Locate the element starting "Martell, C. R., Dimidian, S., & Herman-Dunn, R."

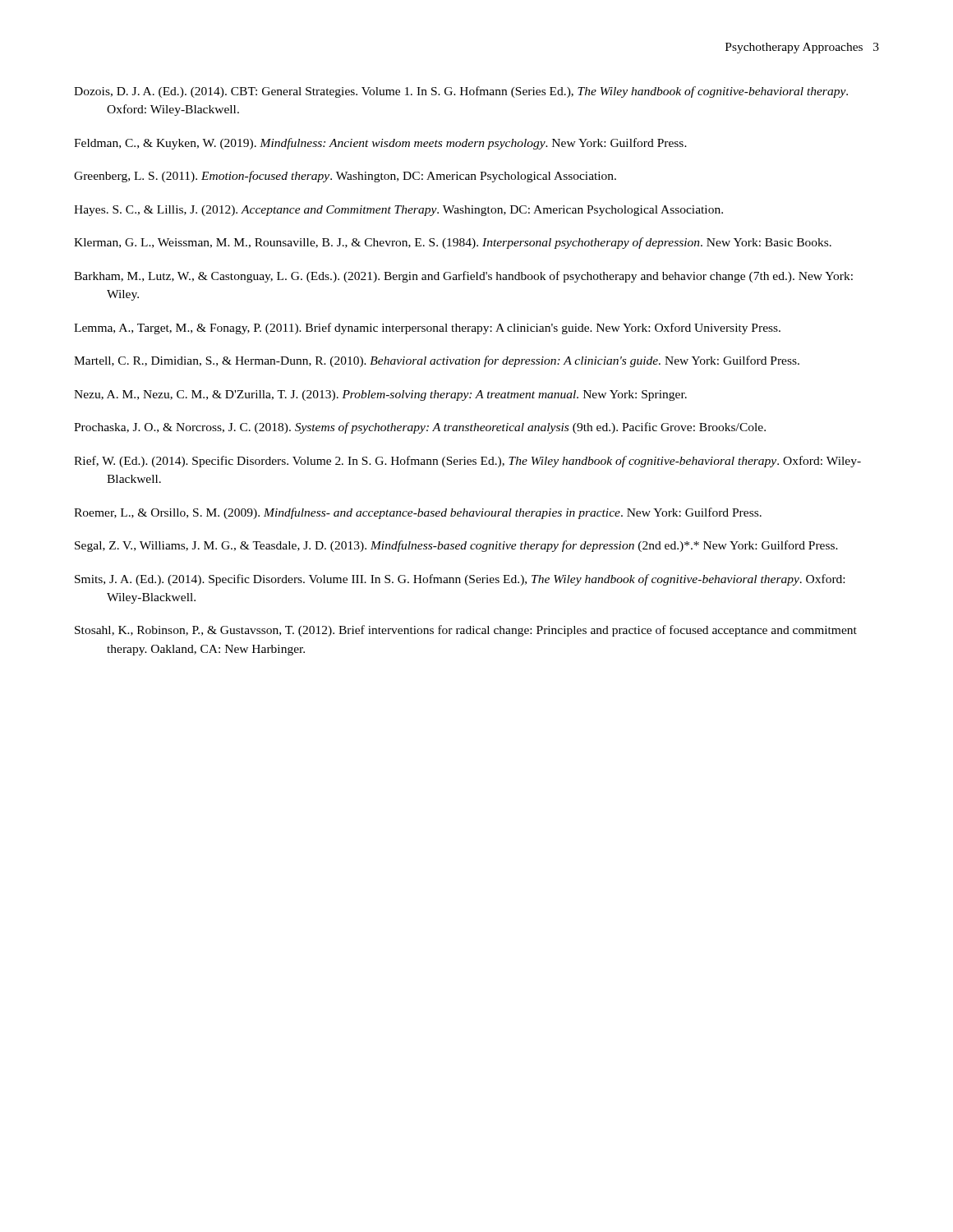(437, 360)
